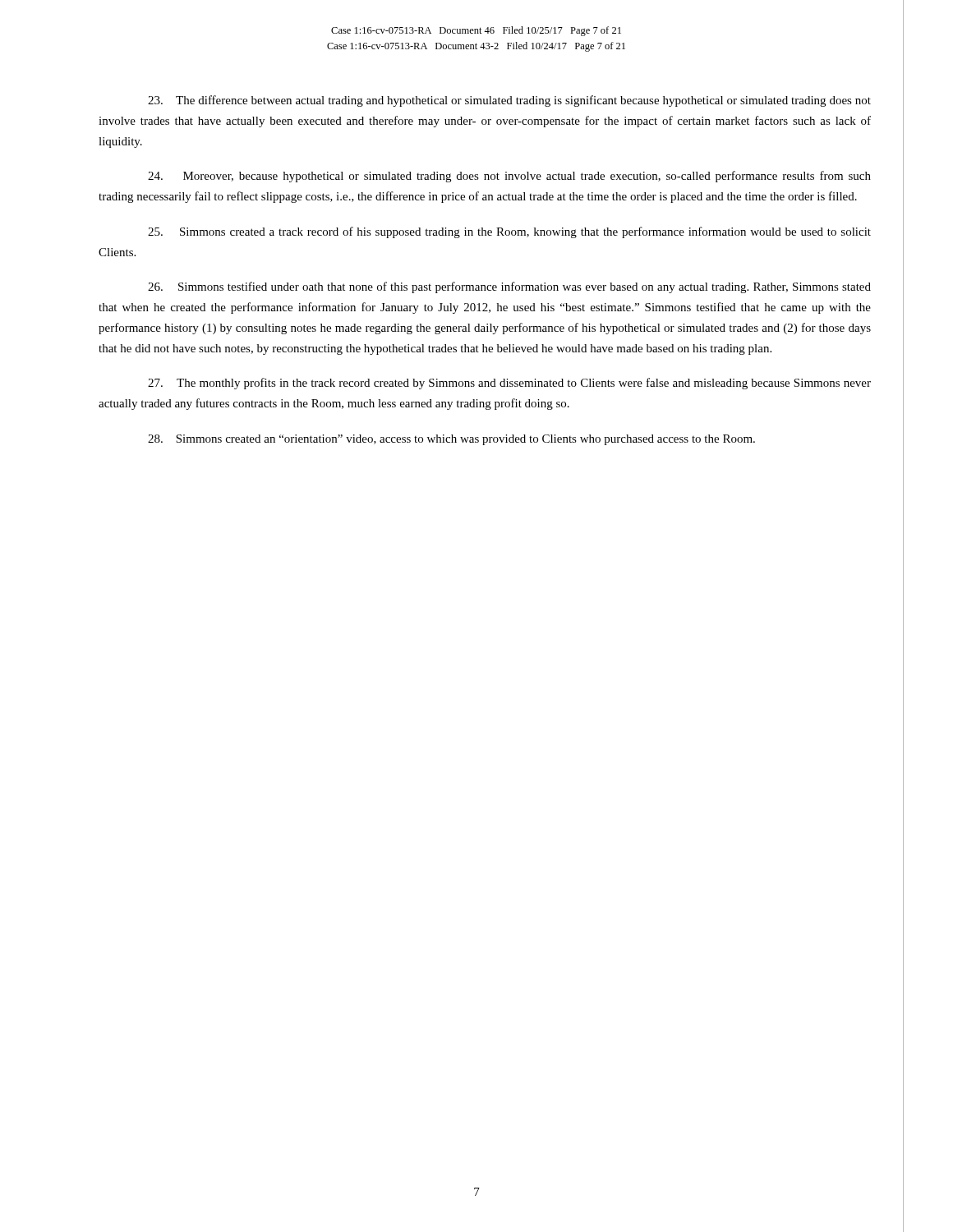This screenshot has width=953, height=1232.
Task: Select the text block containing "Simmons created a"
Action: click(485, 242)
